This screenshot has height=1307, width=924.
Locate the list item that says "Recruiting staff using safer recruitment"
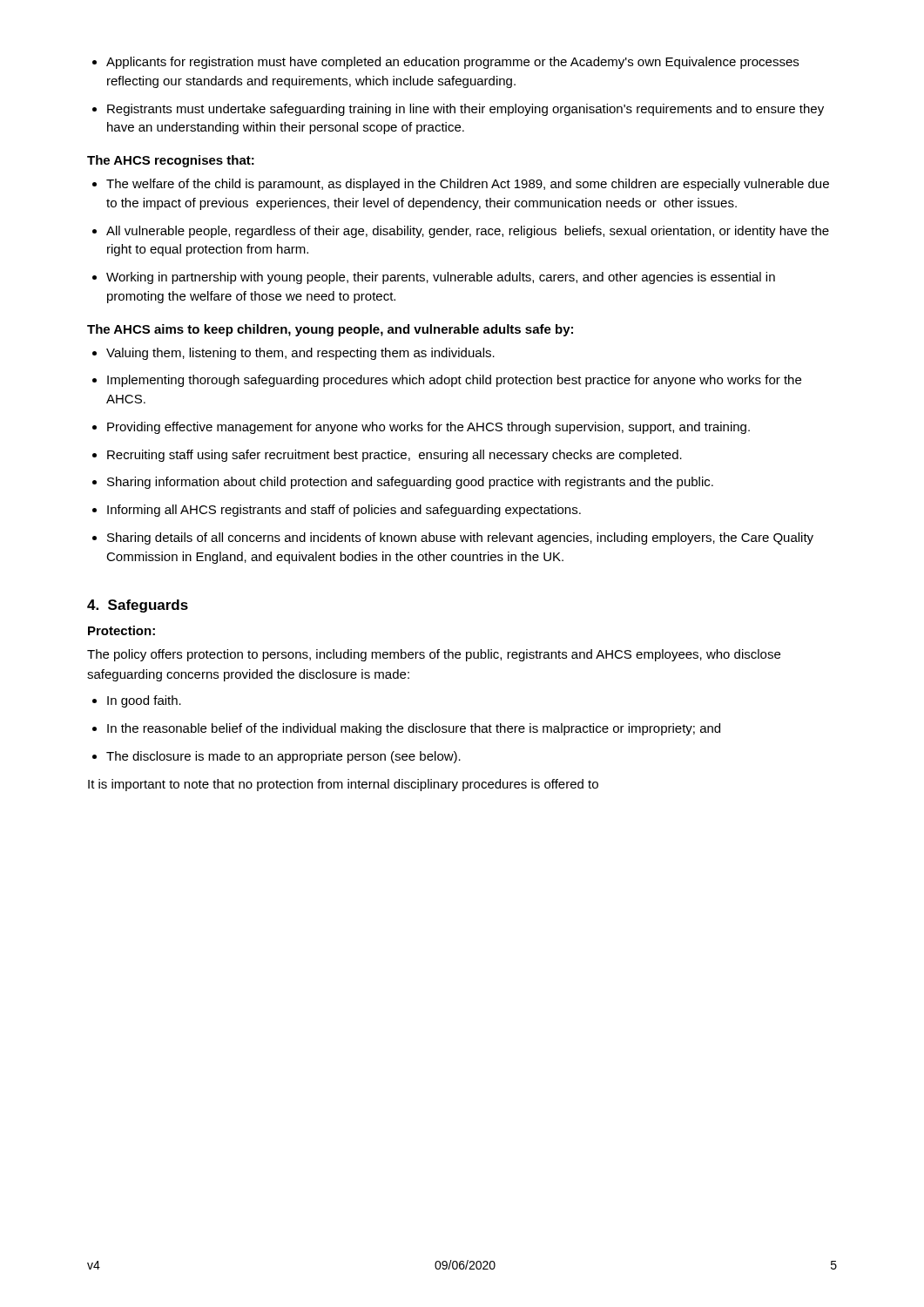[462, 454]
